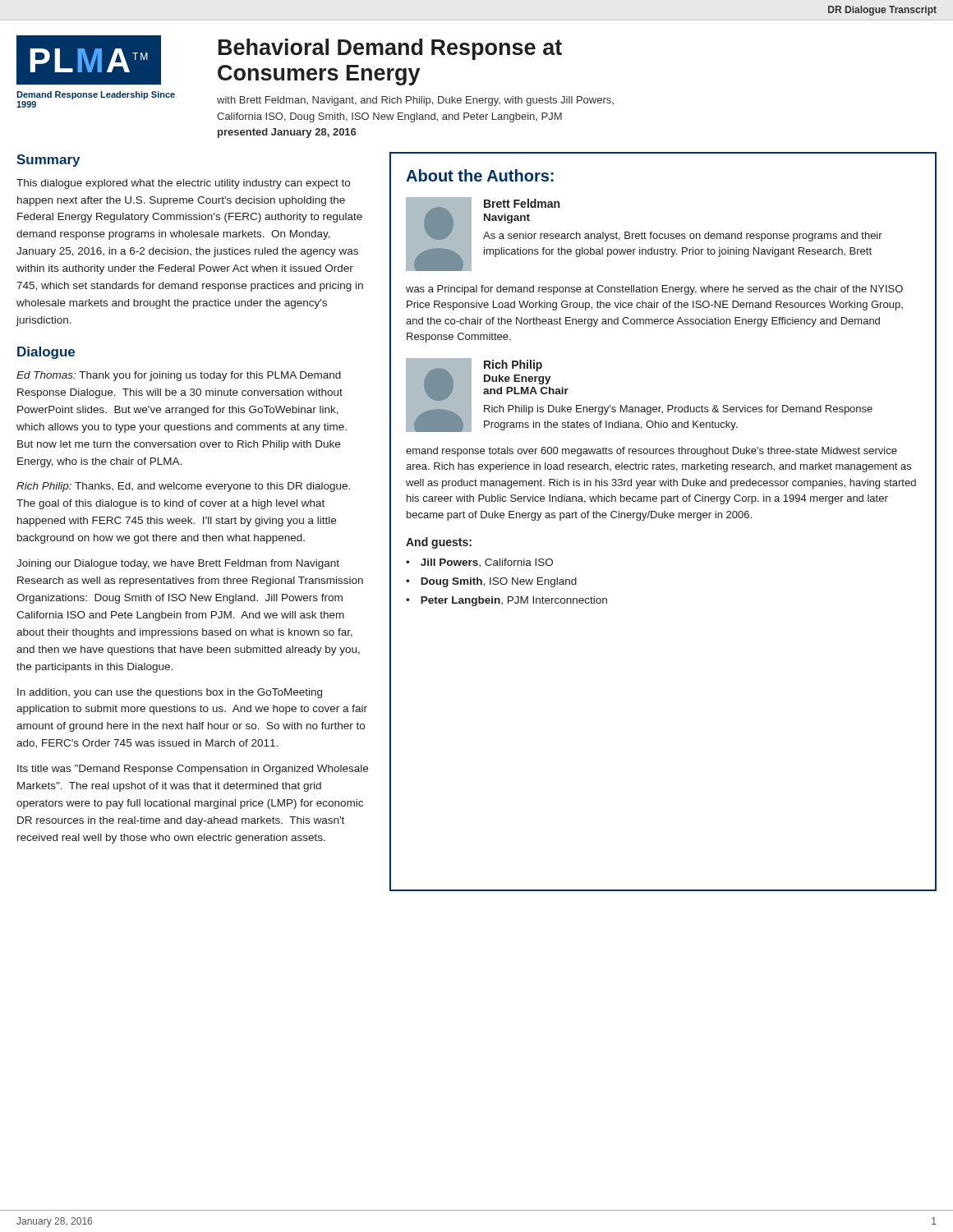Point to the text starting "Doug Smith, ISO"

[497, 581]
